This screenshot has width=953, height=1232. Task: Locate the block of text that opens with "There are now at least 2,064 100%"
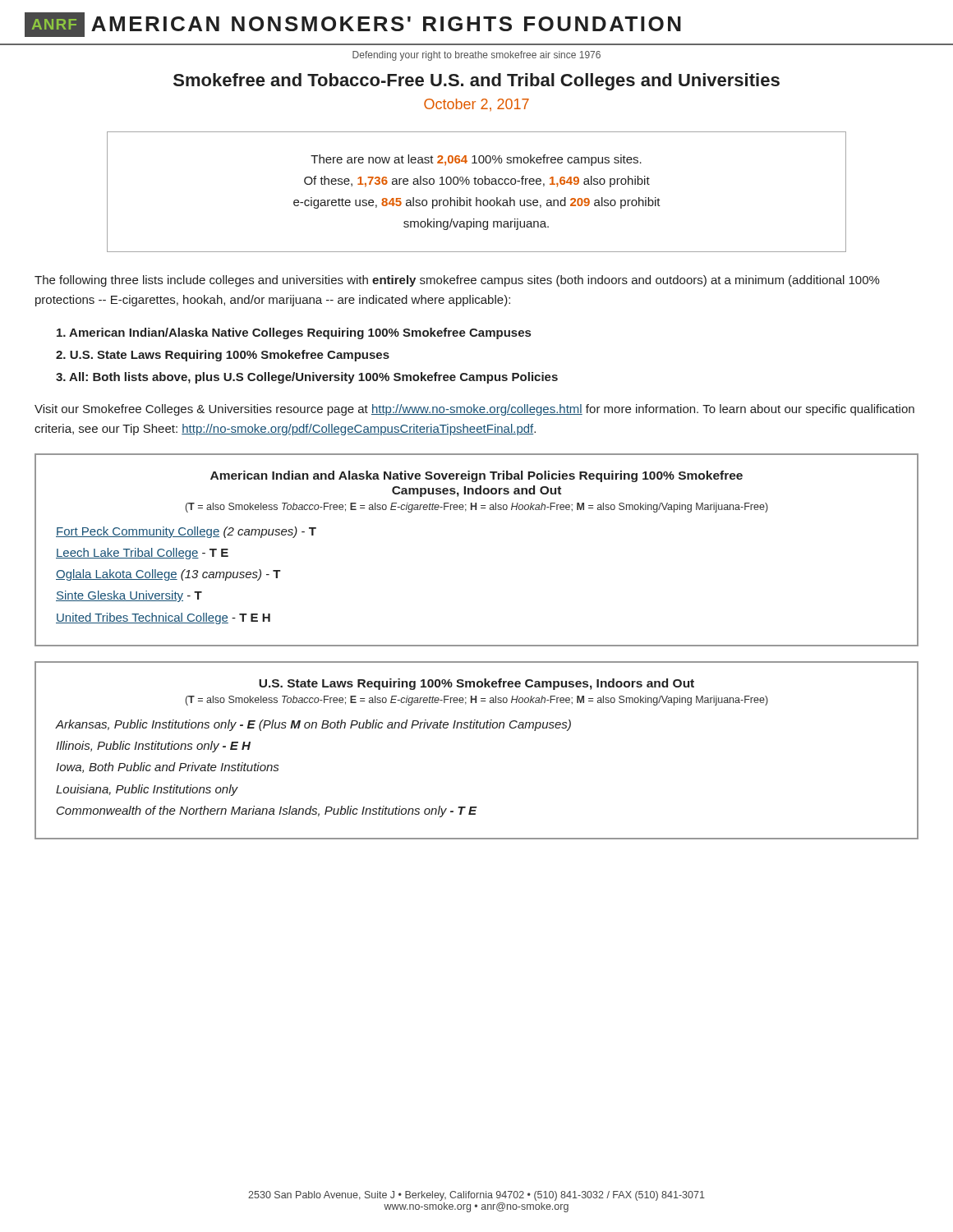click(x=476, y=191)
